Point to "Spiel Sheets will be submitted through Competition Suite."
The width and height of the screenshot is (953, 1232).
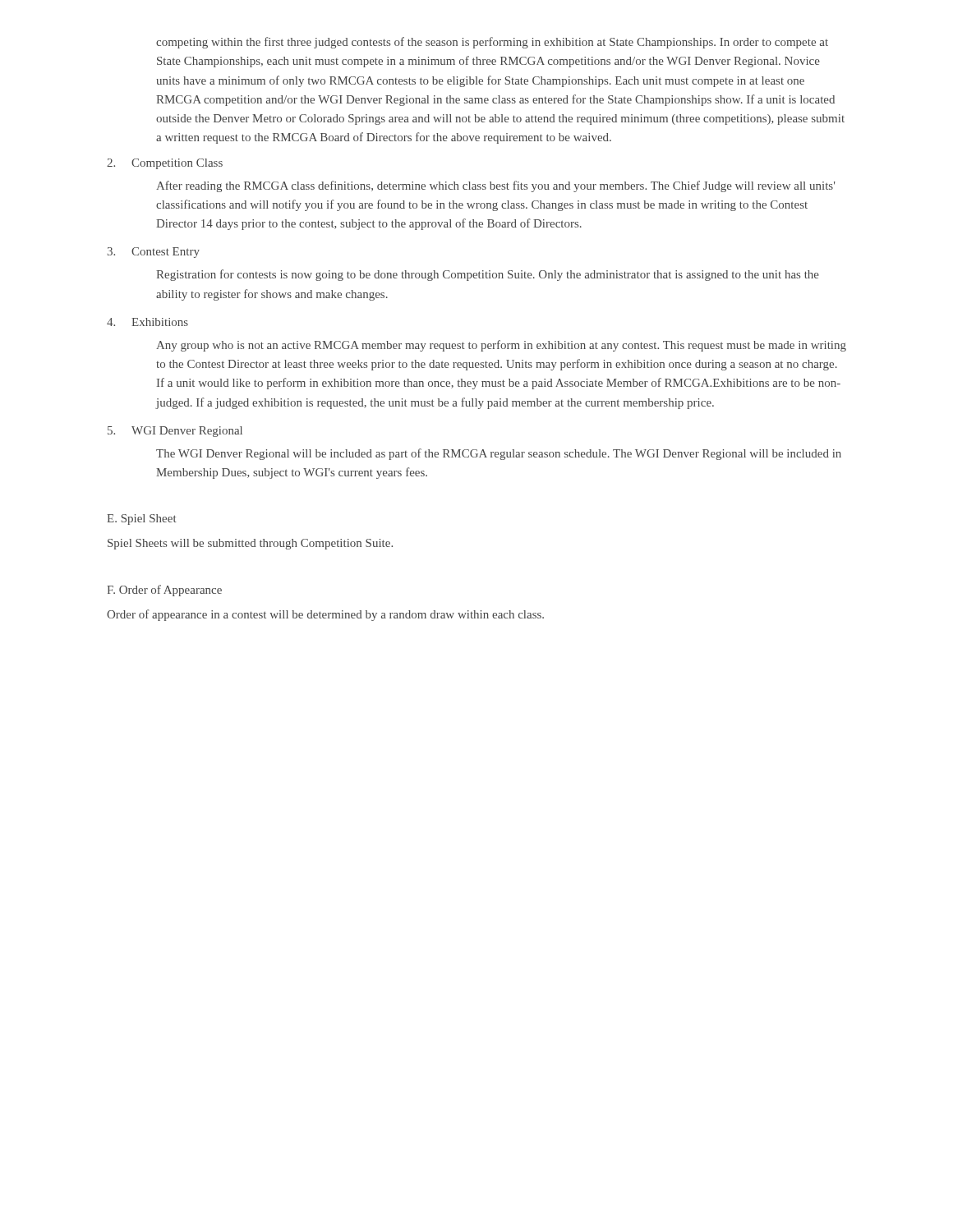click(250, 543)
